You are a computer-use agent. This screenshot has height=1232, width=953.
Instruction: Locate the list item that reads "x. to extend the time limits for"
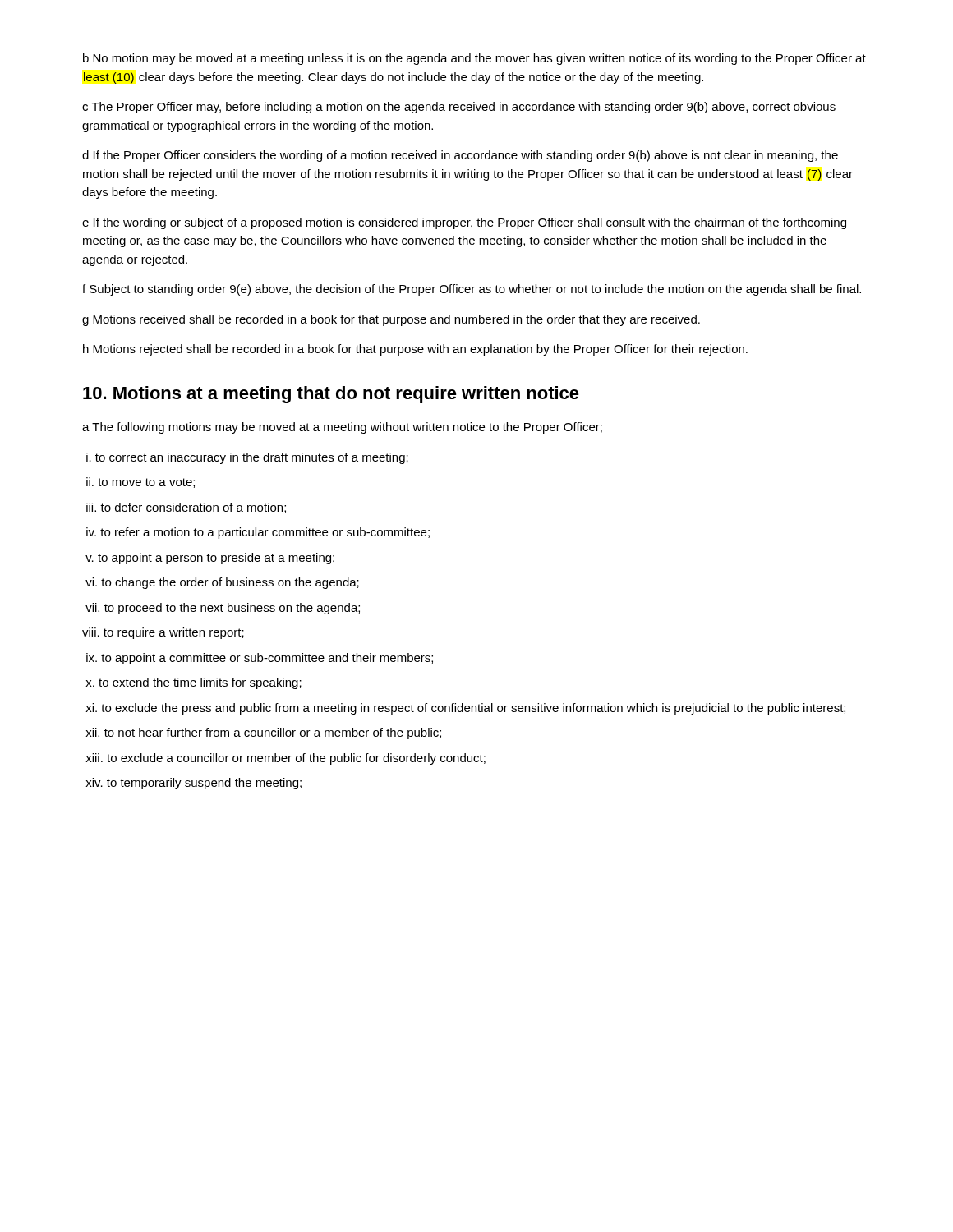192,682
